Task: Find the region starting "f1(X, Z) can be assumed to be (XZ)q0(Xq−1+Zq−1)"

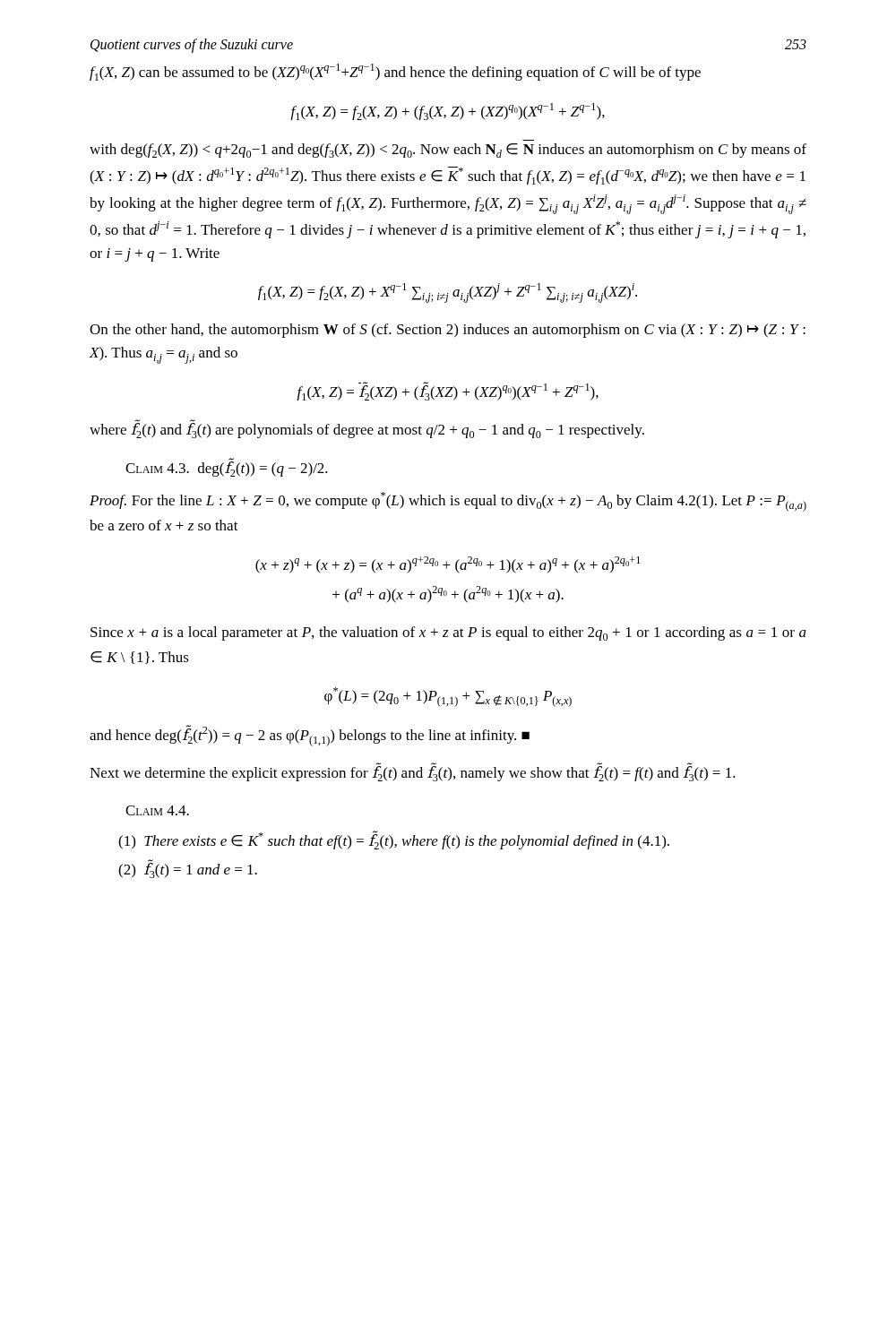Action: (395, 72)
